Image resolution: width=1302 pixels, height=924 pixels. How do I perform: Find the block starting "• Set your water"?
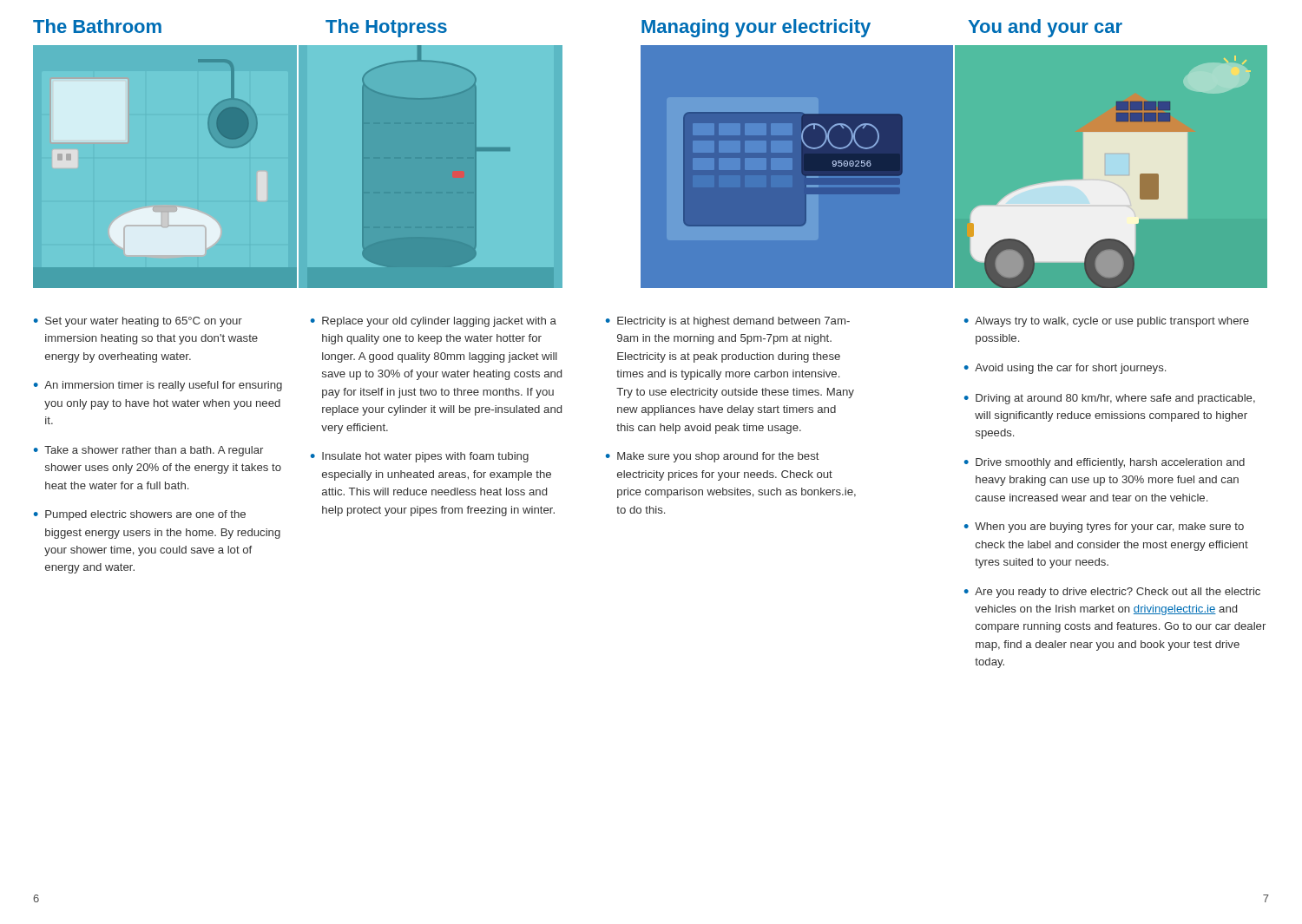159,445
